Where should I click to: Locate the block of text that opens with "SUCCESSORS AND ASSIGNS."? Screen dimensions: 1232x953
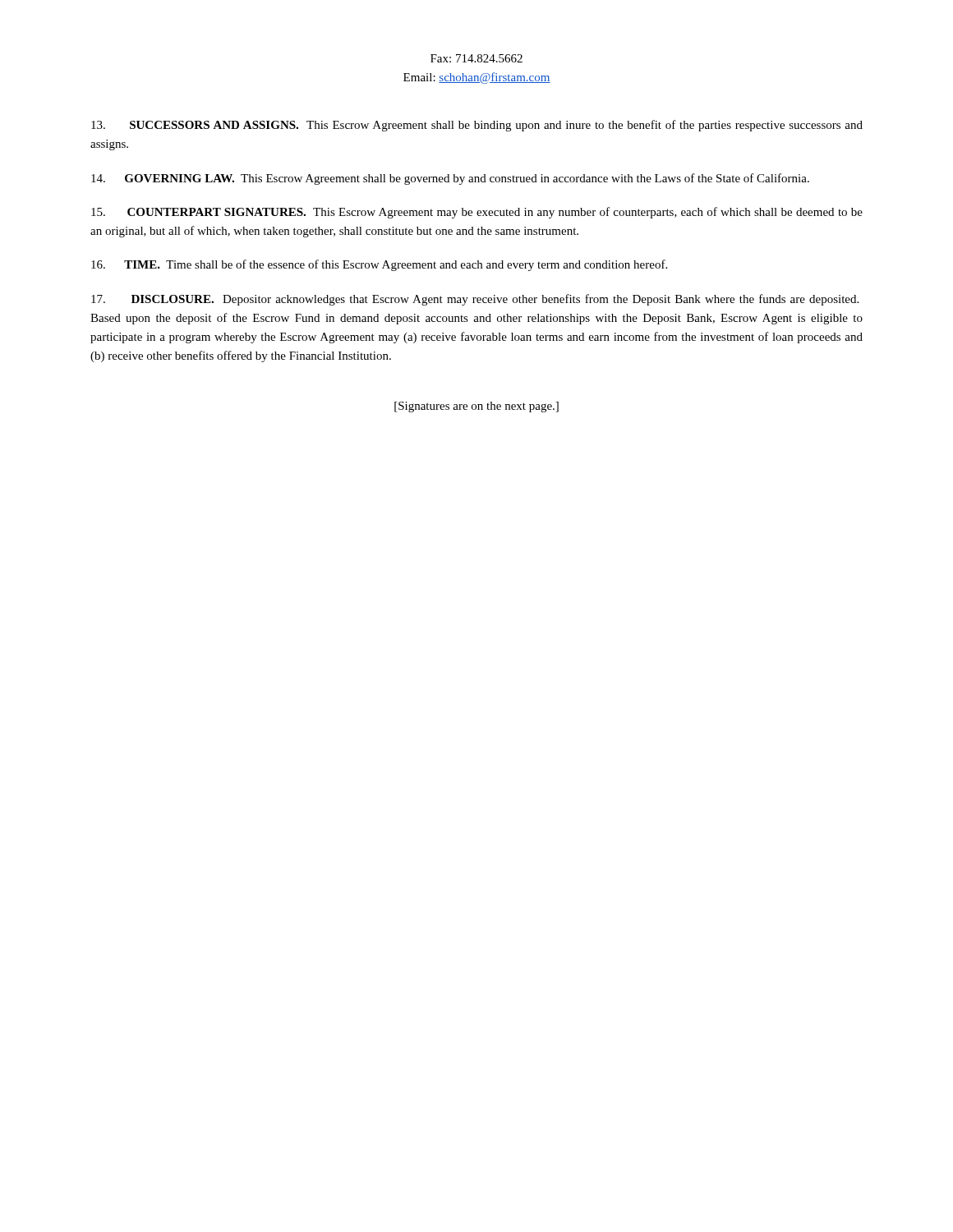pyautogui.click(x=476, y=134)
